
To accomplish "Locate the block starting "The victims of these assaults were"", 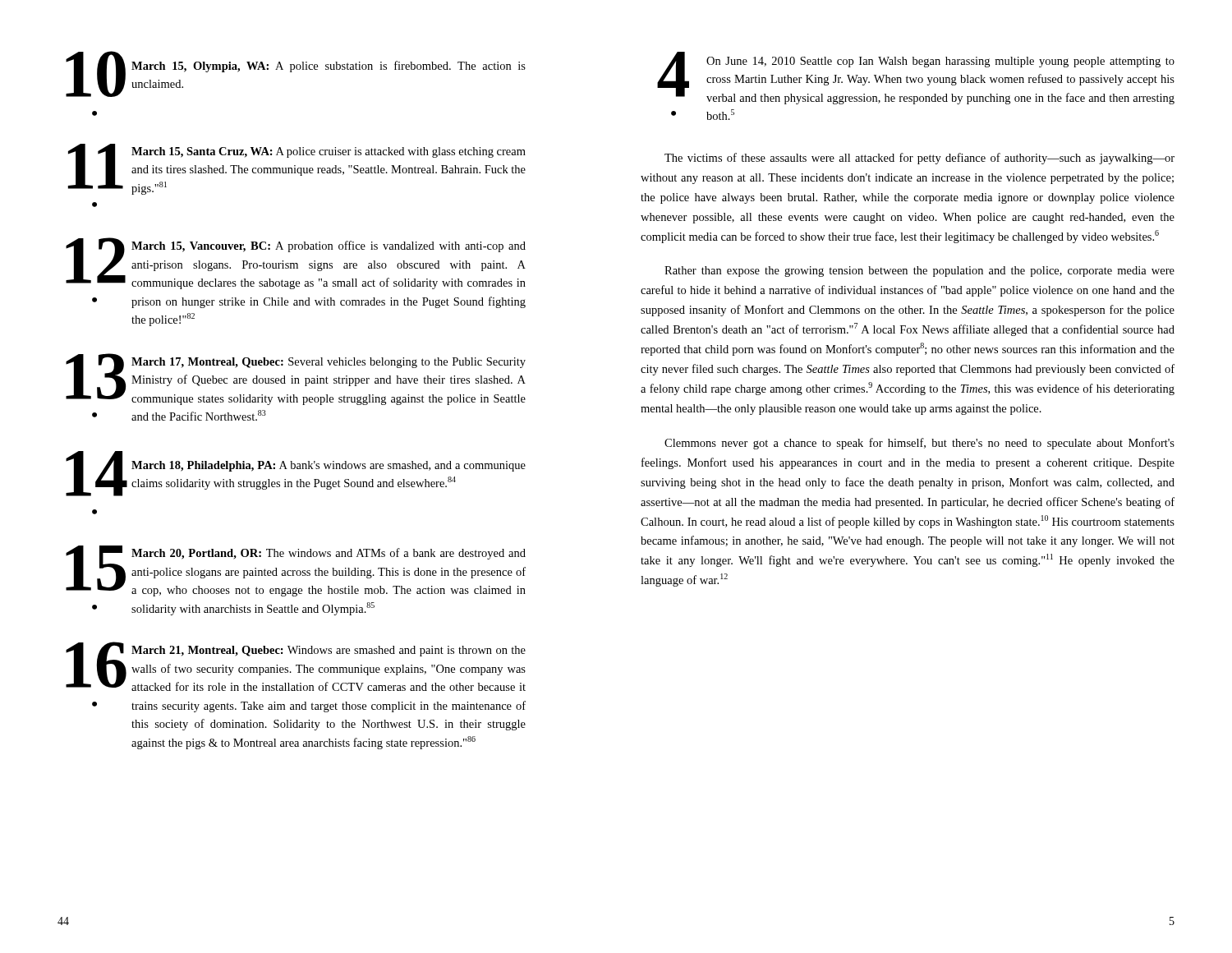I will tap(908, 197).
